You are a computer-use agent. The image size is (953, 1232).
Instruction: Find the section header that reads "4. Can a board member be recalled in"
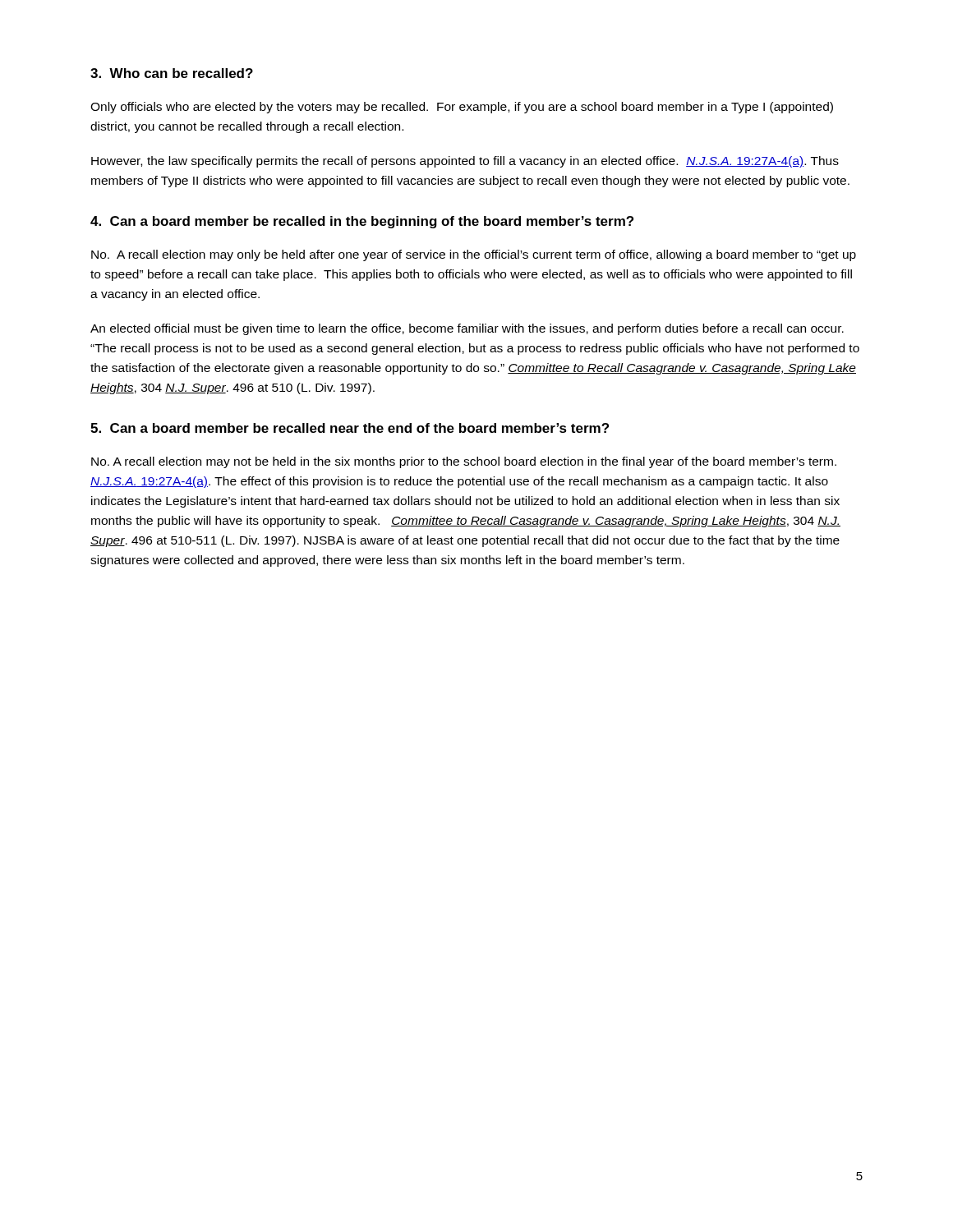(476, 222)
